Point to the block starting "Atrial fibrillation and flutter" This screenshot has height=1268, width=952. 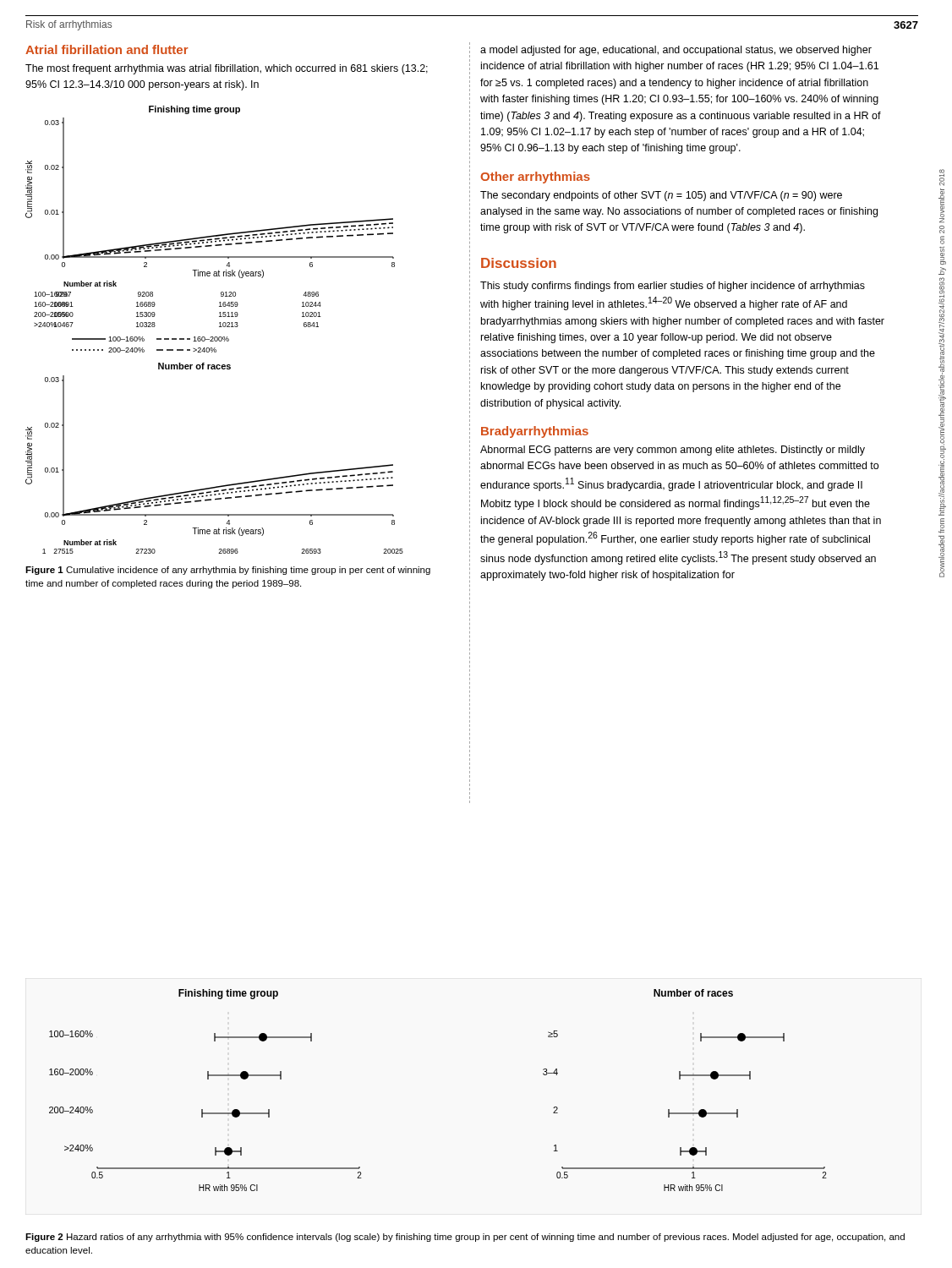point(107,49)
